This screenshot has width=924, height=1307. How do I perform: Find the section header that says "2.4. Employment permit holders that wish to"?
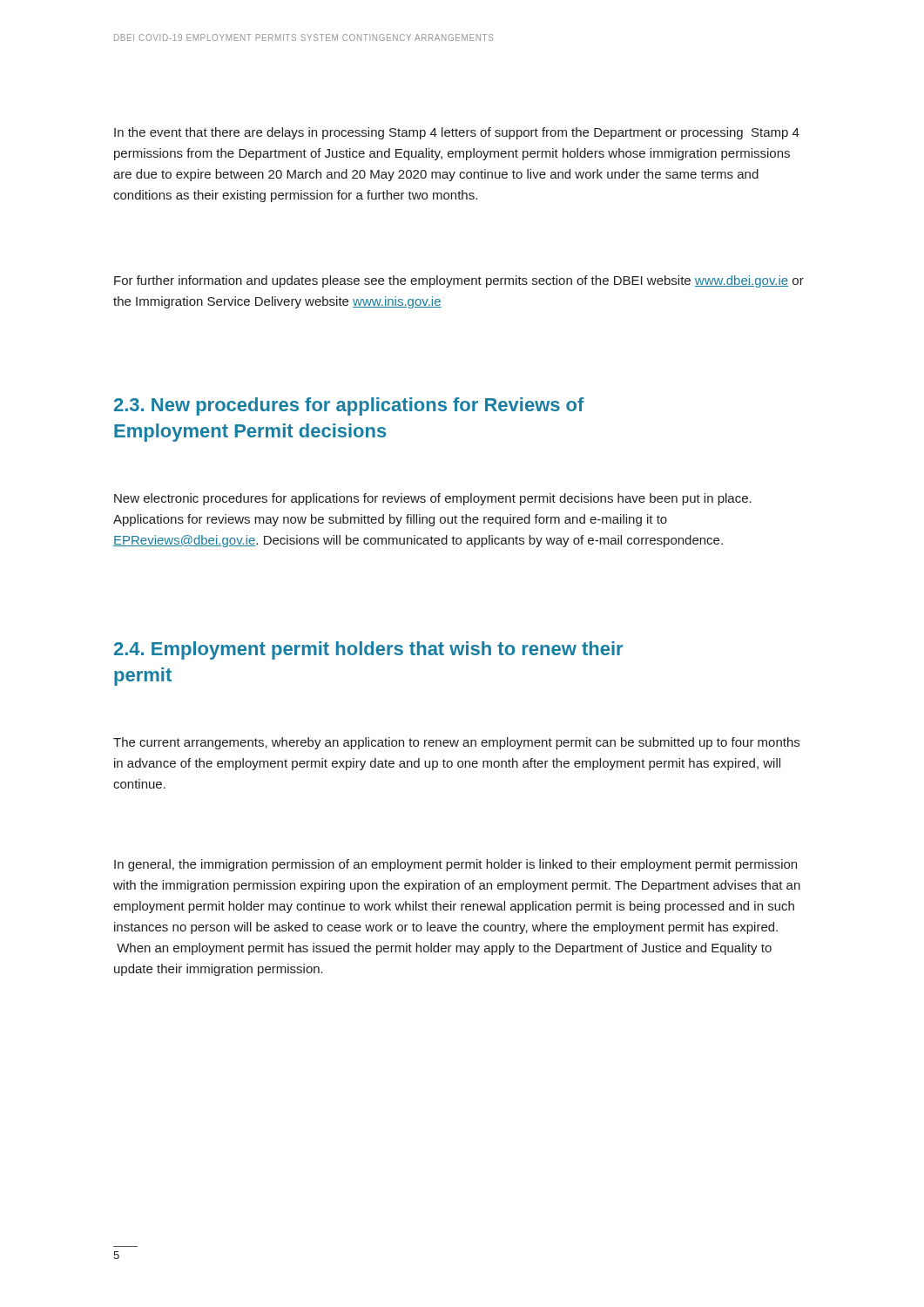(368, 662)
